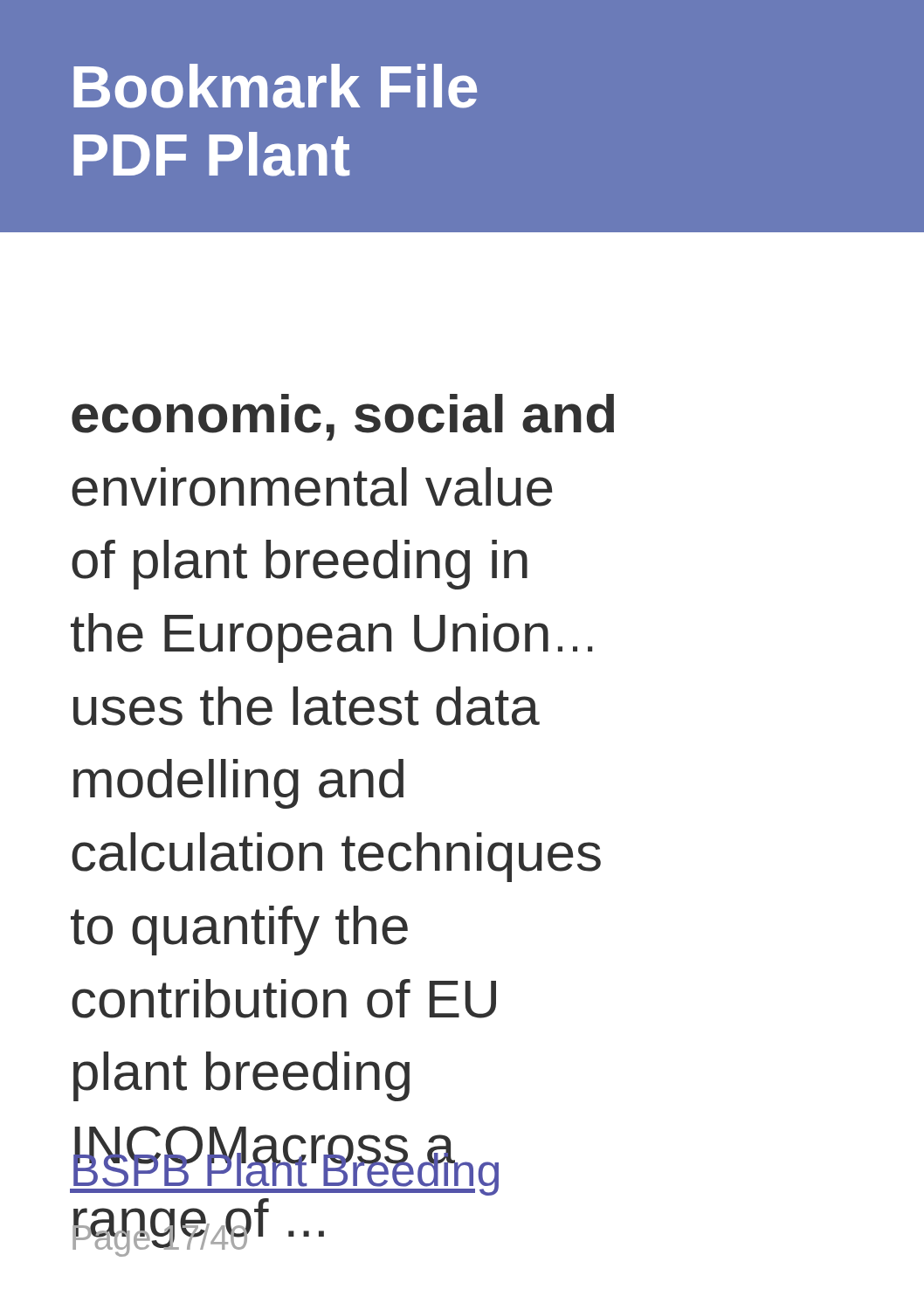Navigate to the passage starting "BSPB Plant Breeding"
The width and height of the screenshot is (924, 1310).
pos(286,1171)
